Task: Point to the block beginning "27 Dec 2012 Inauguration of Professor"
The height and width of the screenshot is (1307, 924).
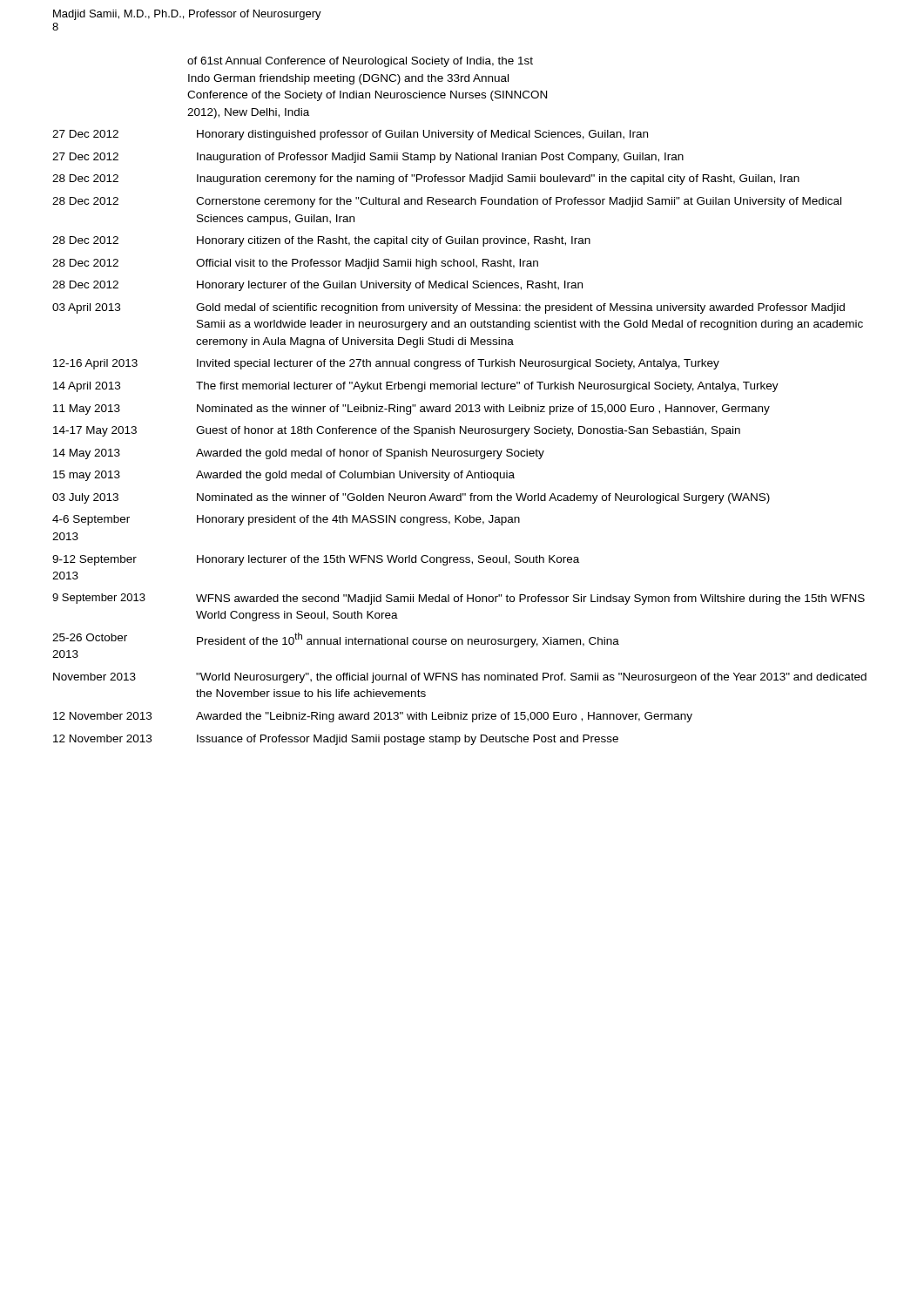Action: coord(462,156)
